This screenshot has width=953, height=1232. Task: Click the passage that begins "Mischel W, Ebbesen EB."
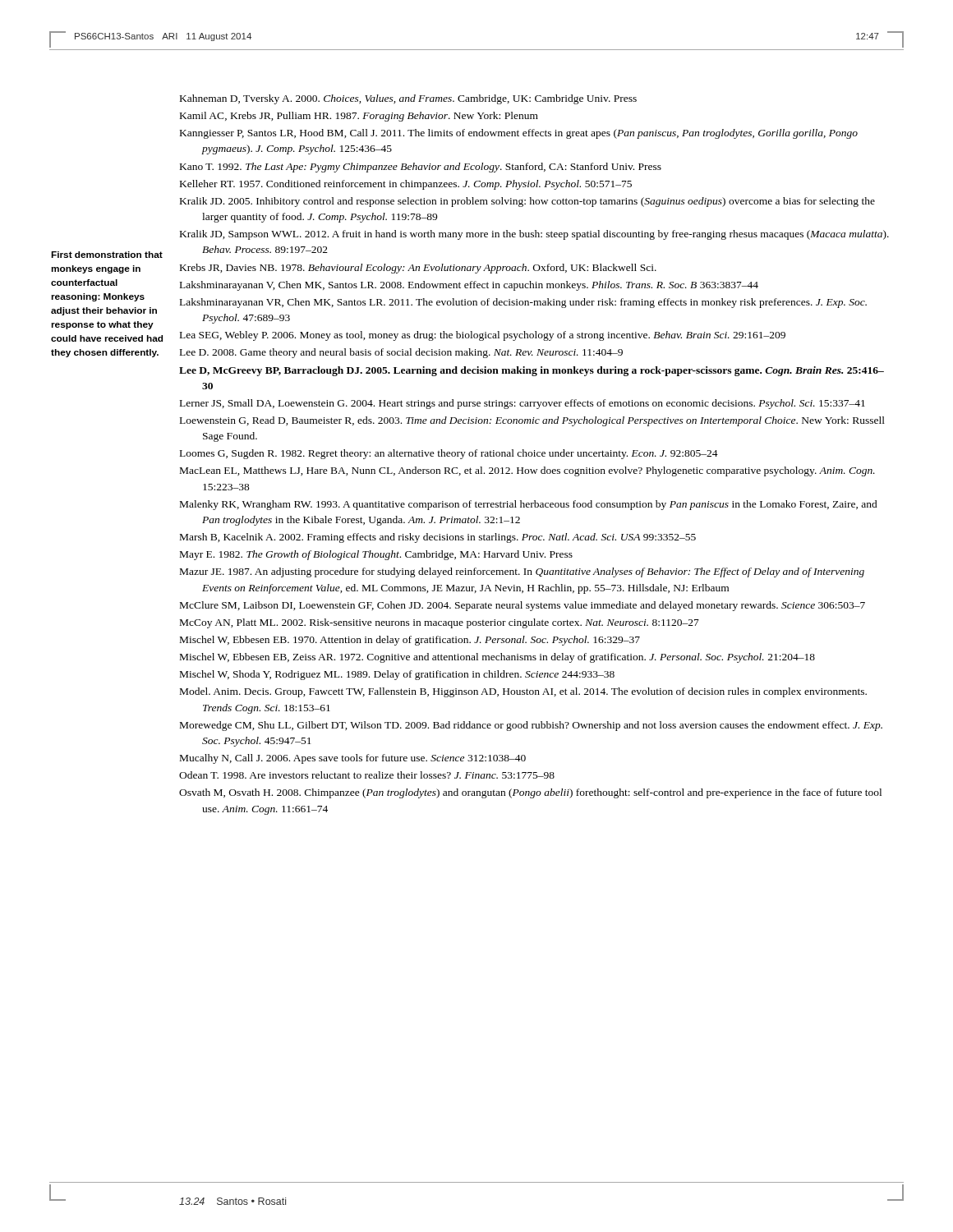(410, 639)
